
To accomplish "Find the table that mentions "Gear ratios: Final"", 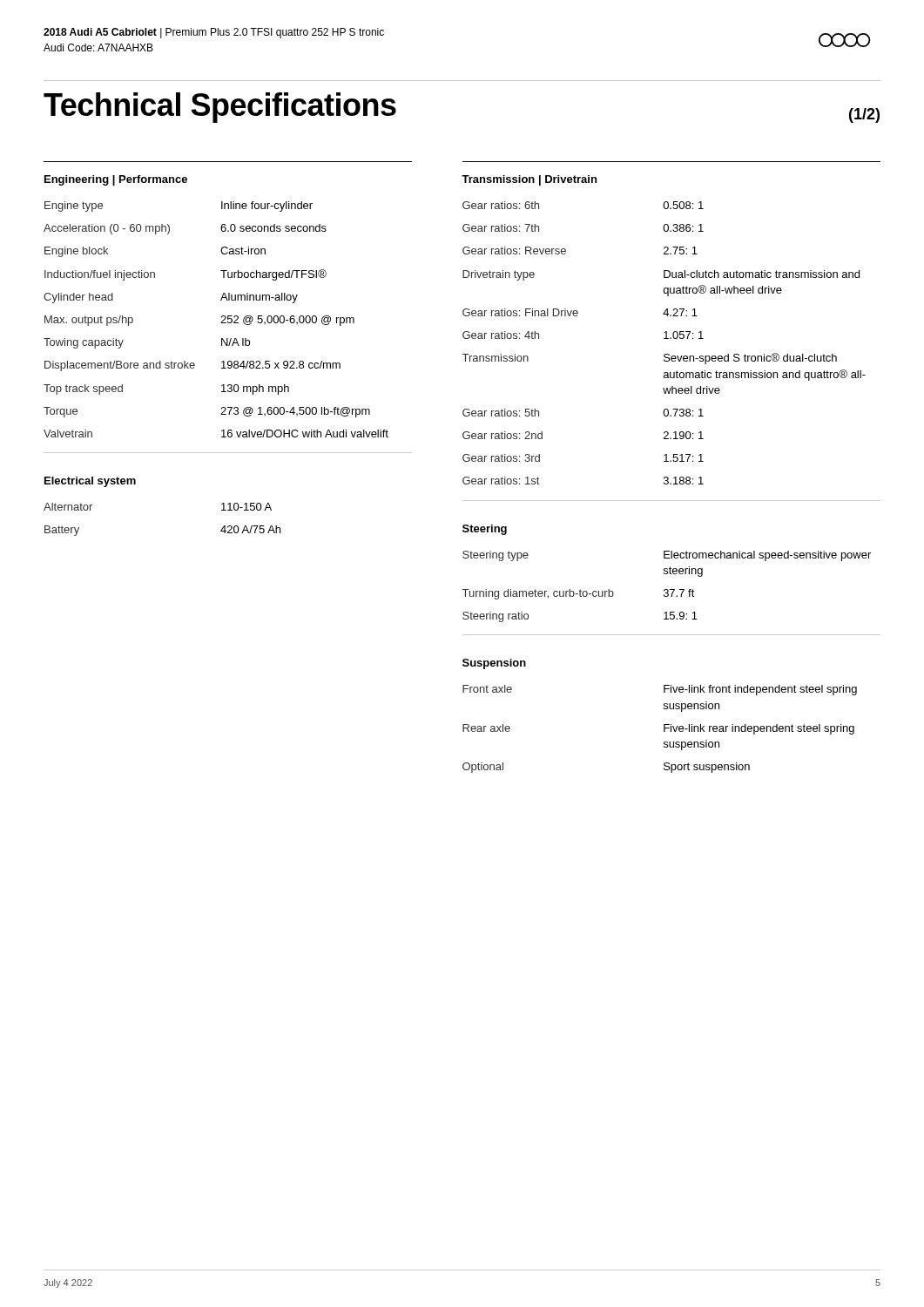I will click(671, 348).
